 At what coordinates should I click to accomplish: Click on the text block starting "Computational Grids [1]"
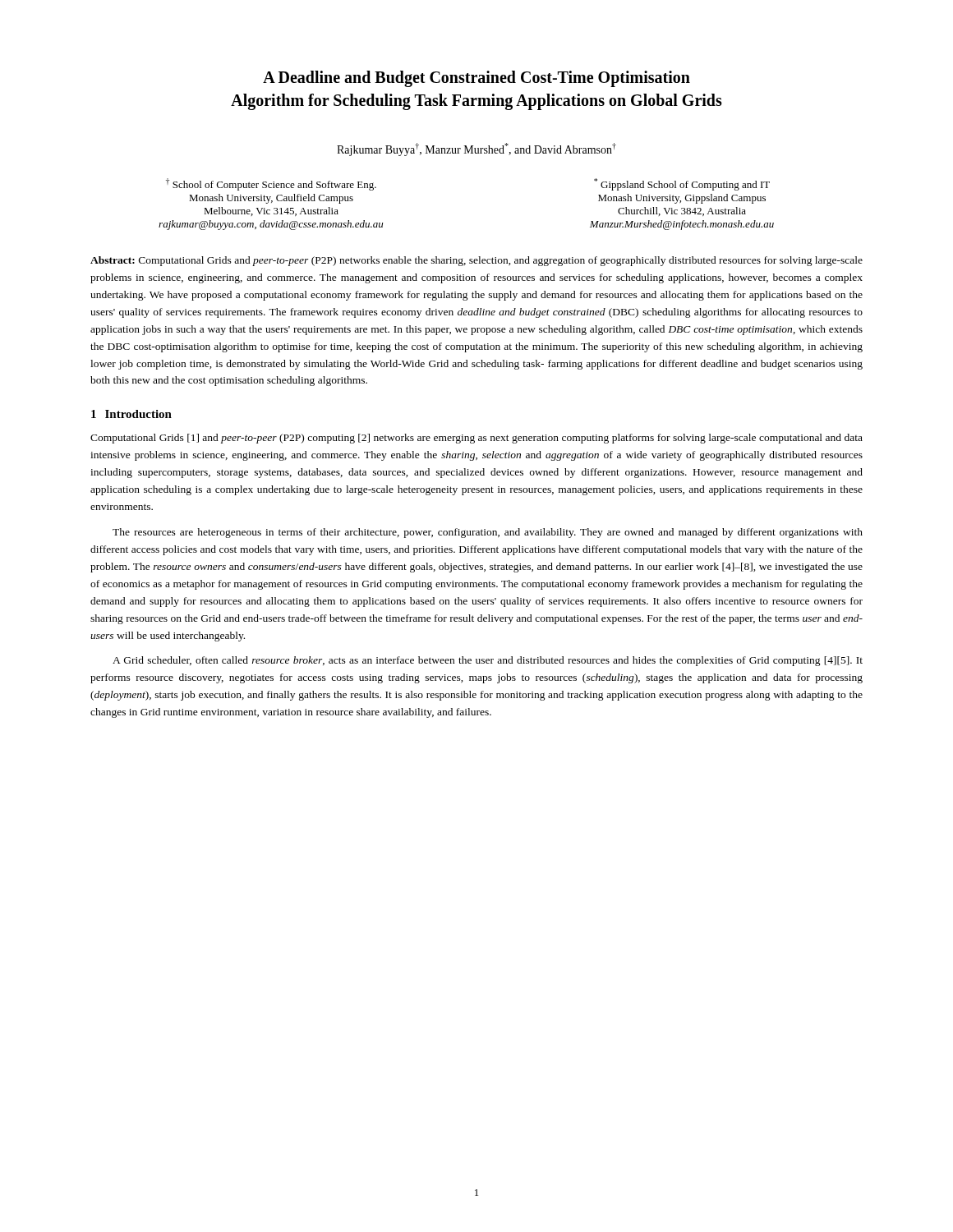coord(476,472)
